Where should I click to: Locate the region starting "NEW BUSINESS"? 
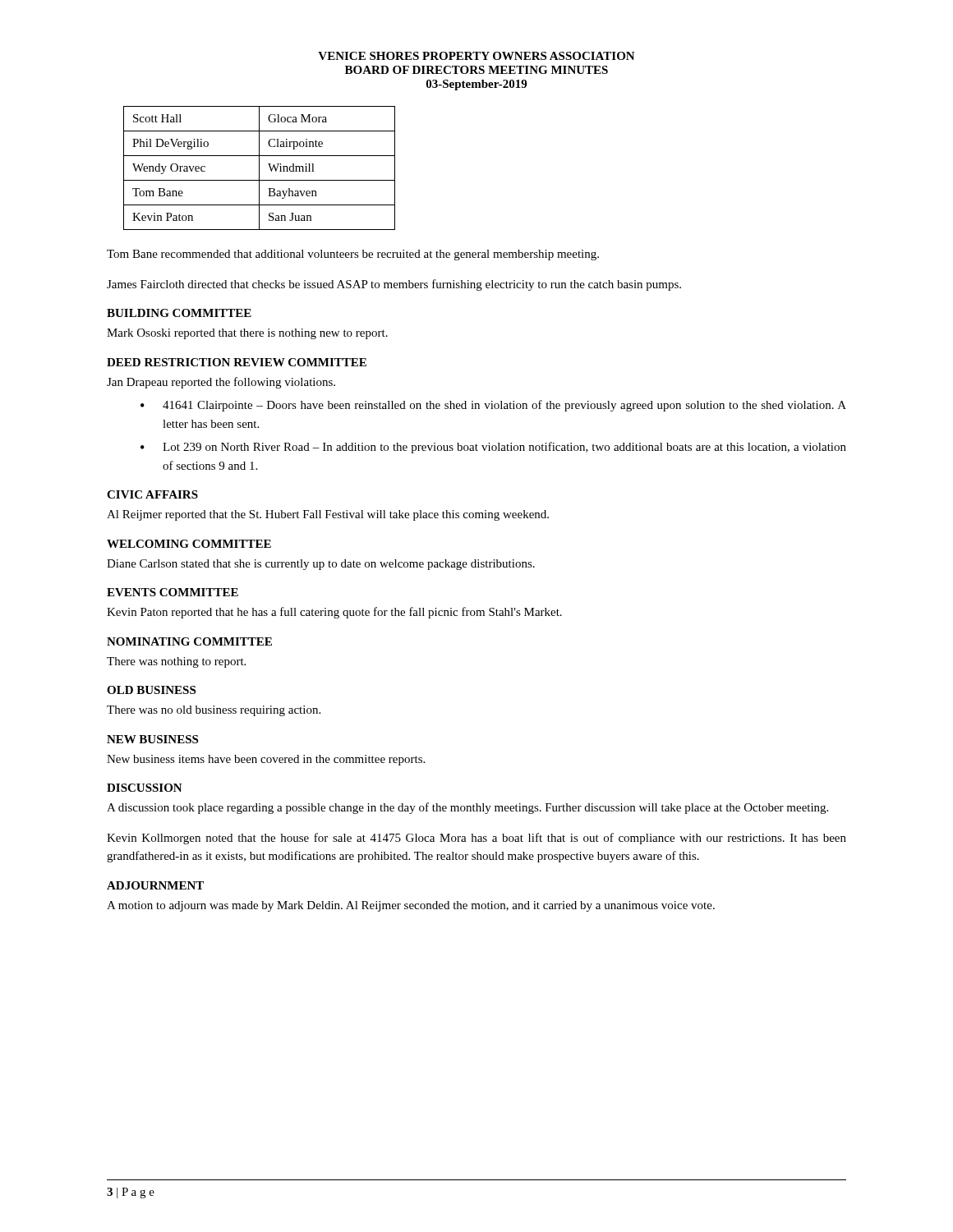pyautogui.click(x=153, y=739)
